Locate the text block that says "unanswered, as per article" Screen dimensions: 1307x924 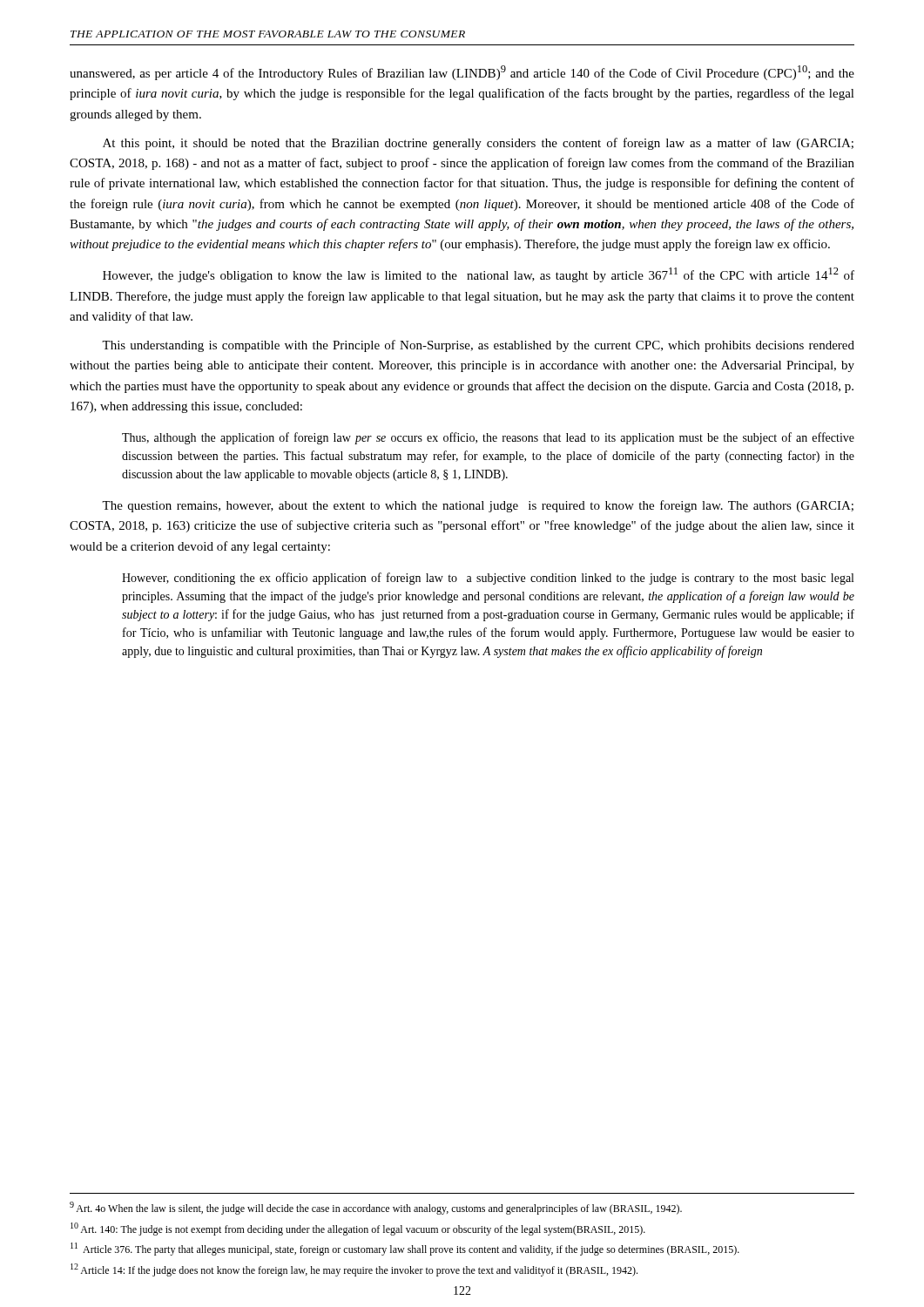click(462, 93)
